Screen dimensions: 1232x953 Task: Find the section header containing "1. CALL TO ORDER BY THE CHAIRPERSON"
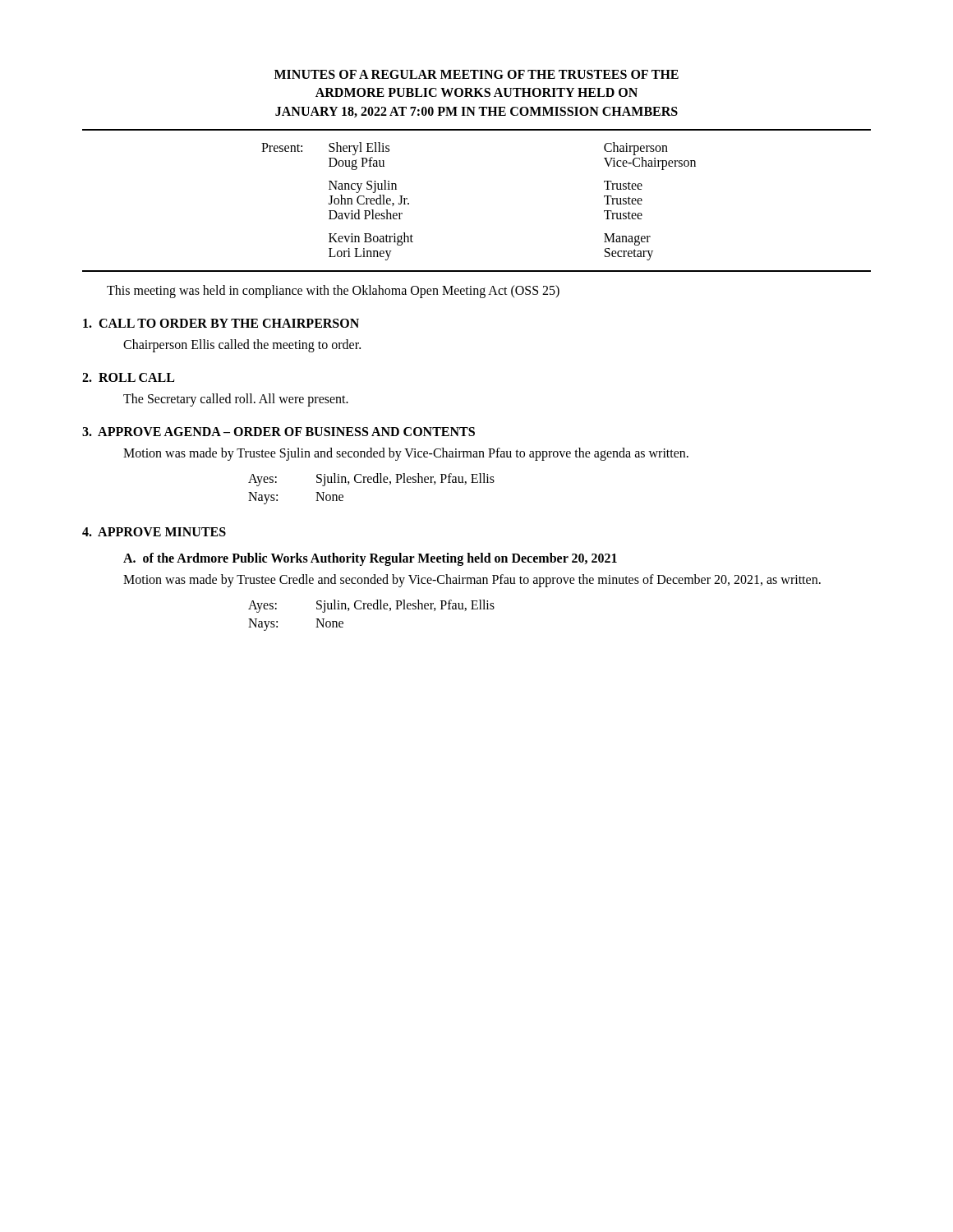click(221, 323)
